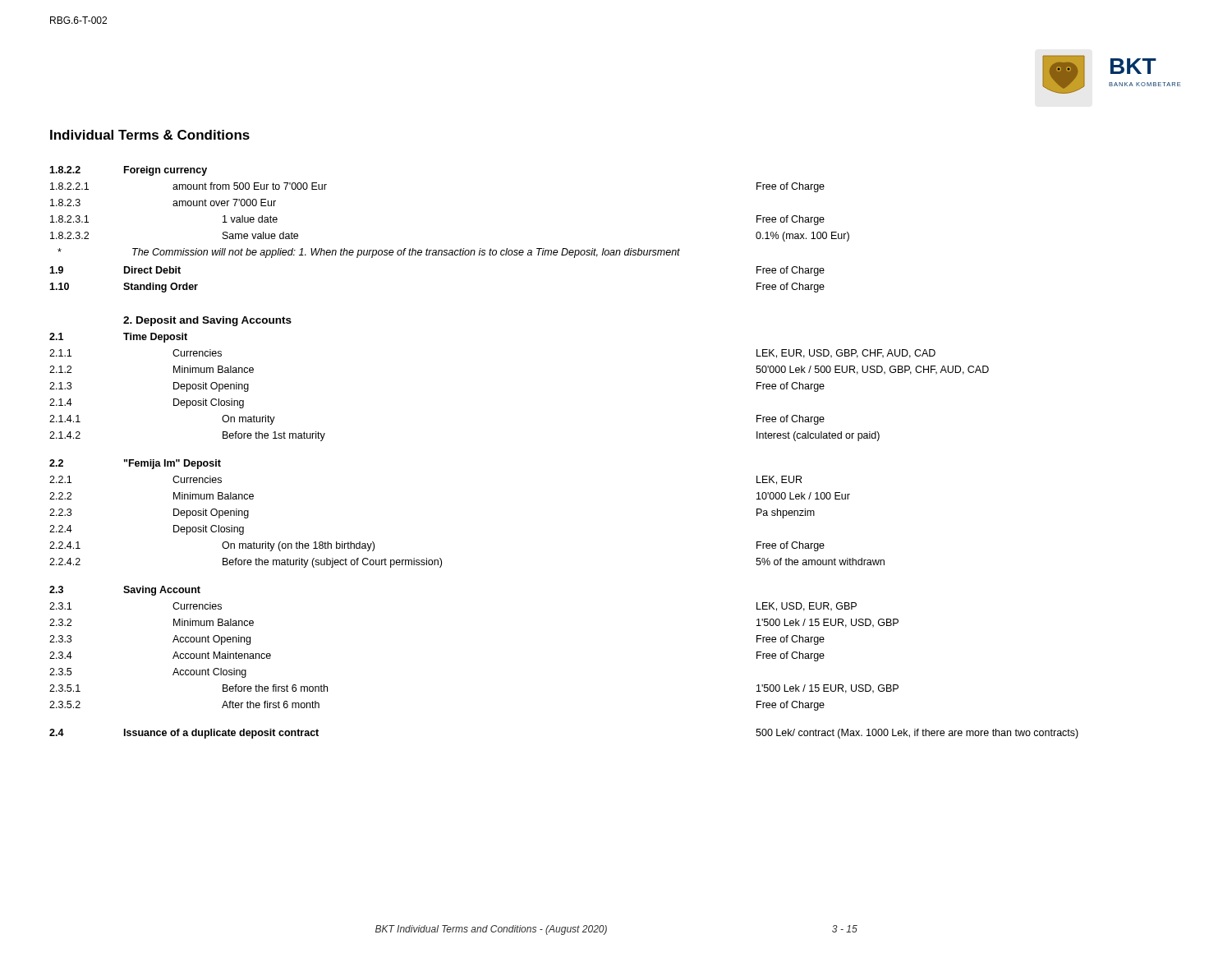1232x953 pixels.
Task: Find the text block starting "3 Saving Account 2.3.1 Currencies"
Action: 125,591
